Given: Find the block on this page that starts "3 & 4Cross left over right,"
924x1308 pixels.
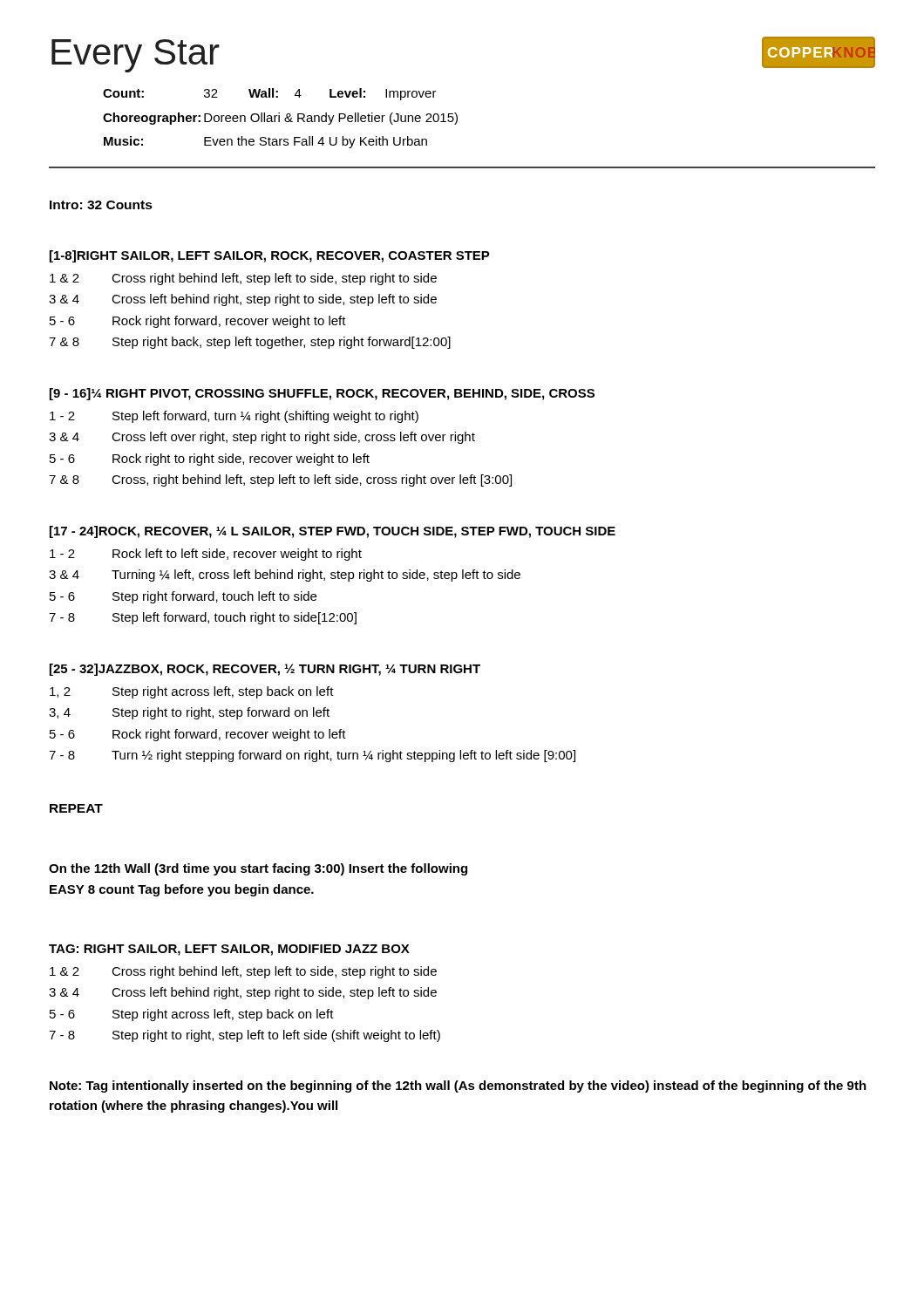Looking at the screenshot, I should point(462,437).
